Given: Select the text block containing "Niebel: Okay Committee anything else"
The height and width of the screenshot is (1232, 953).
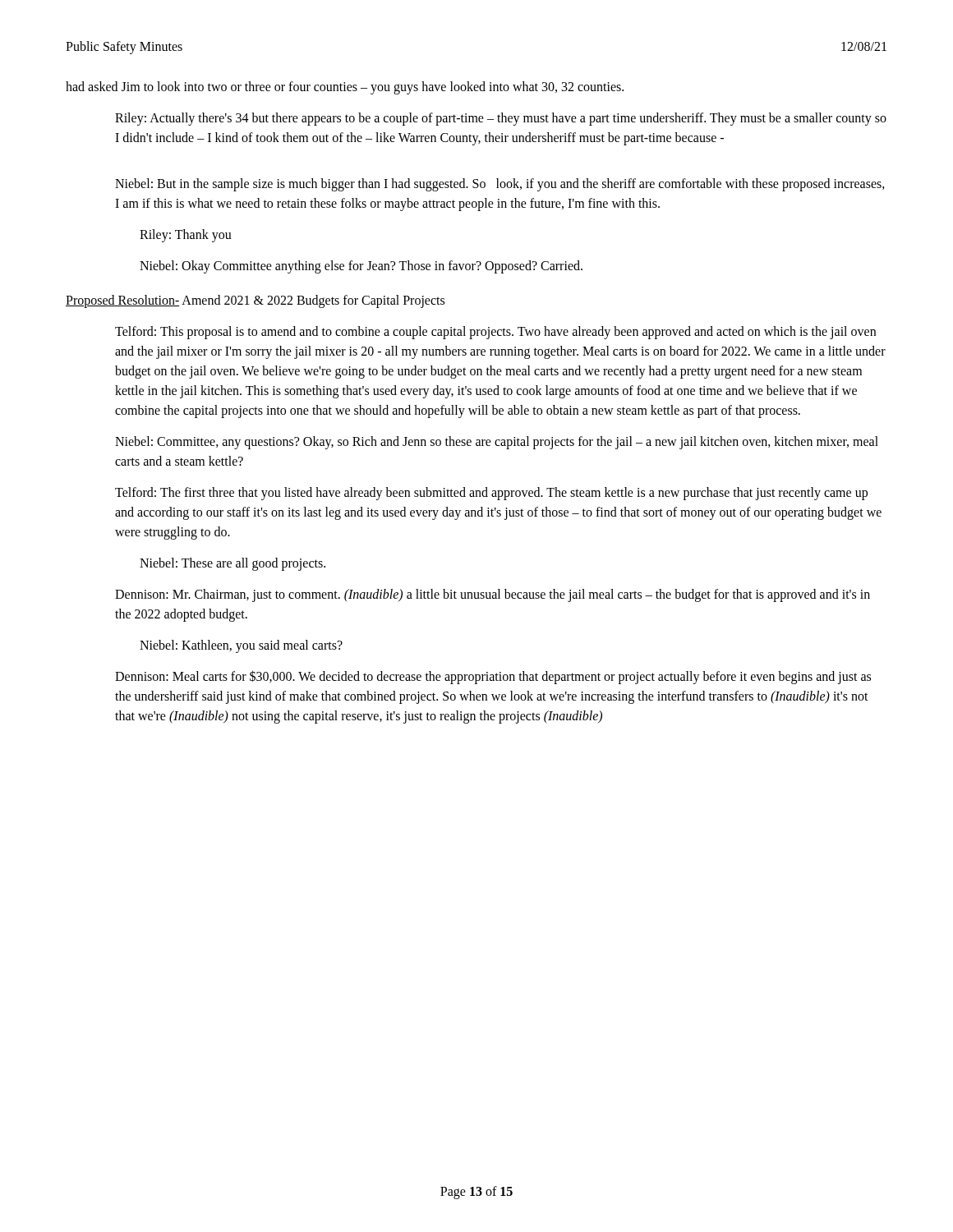Looking at the screenshot, I should click(x=362, y=266).
